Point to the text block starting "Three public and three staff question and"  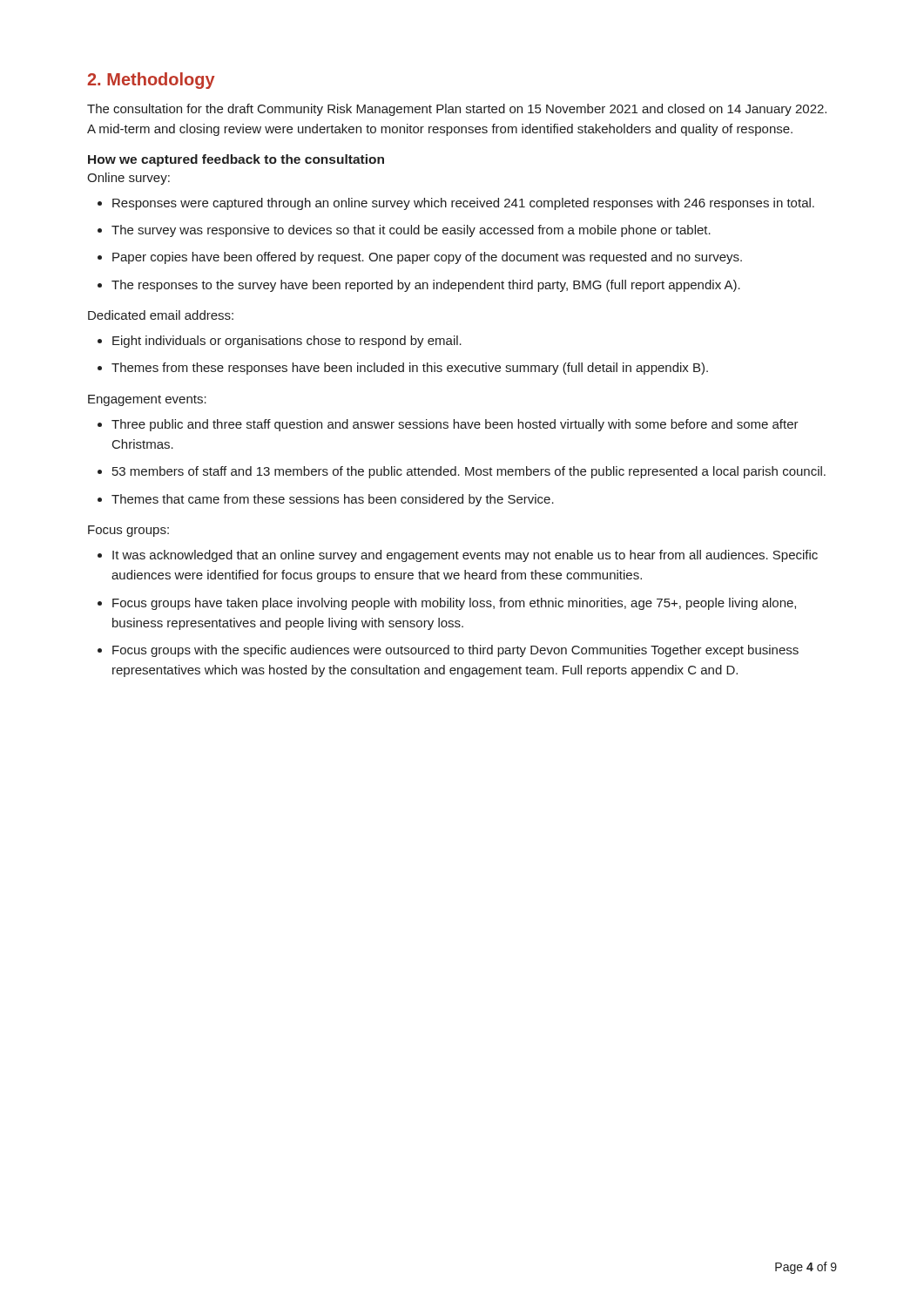pos(455,434)
